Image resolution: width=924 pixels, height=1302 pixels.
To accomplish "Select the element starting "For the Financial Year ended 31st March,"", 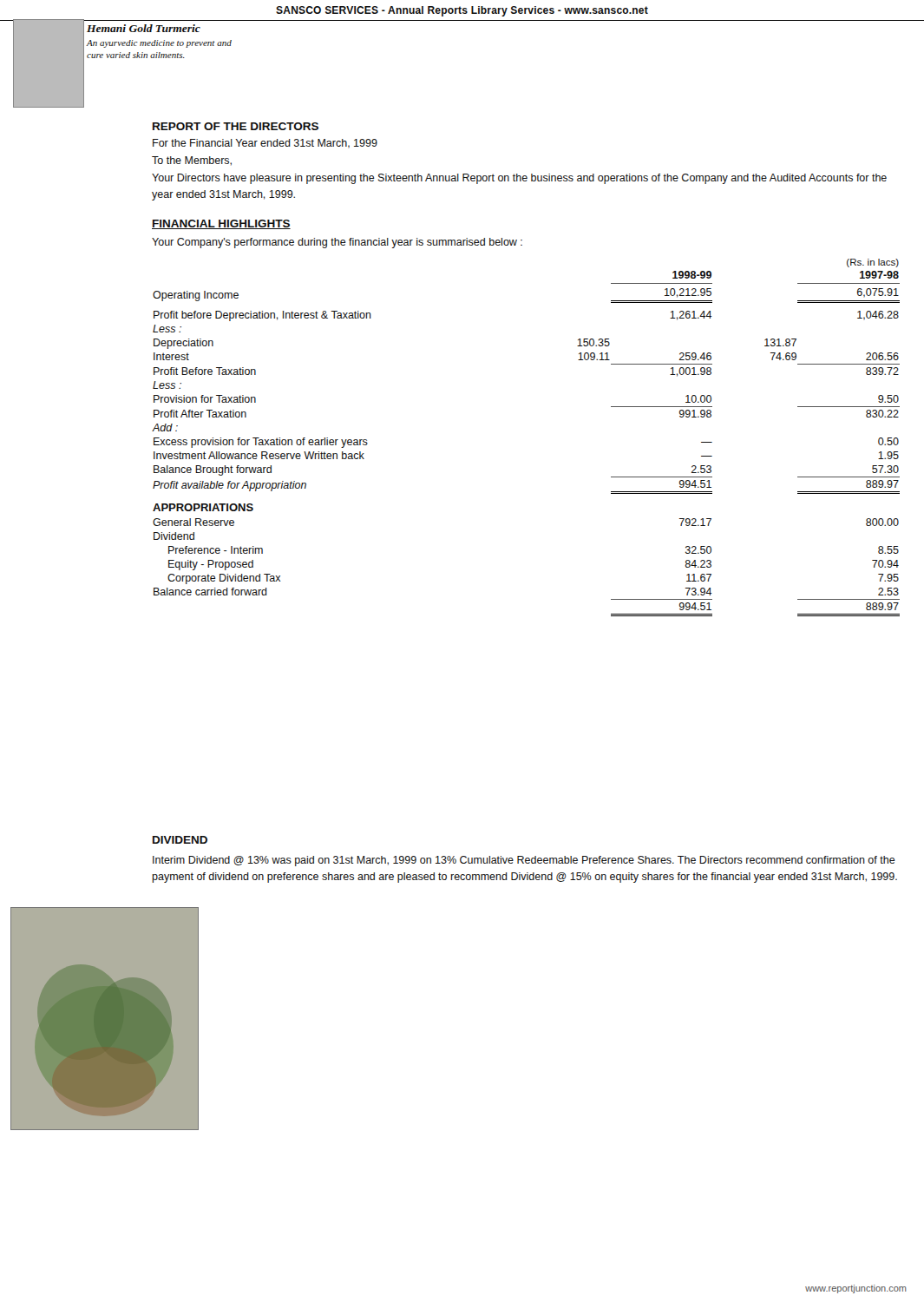I will pyautogui.click(x=265, y=143).
